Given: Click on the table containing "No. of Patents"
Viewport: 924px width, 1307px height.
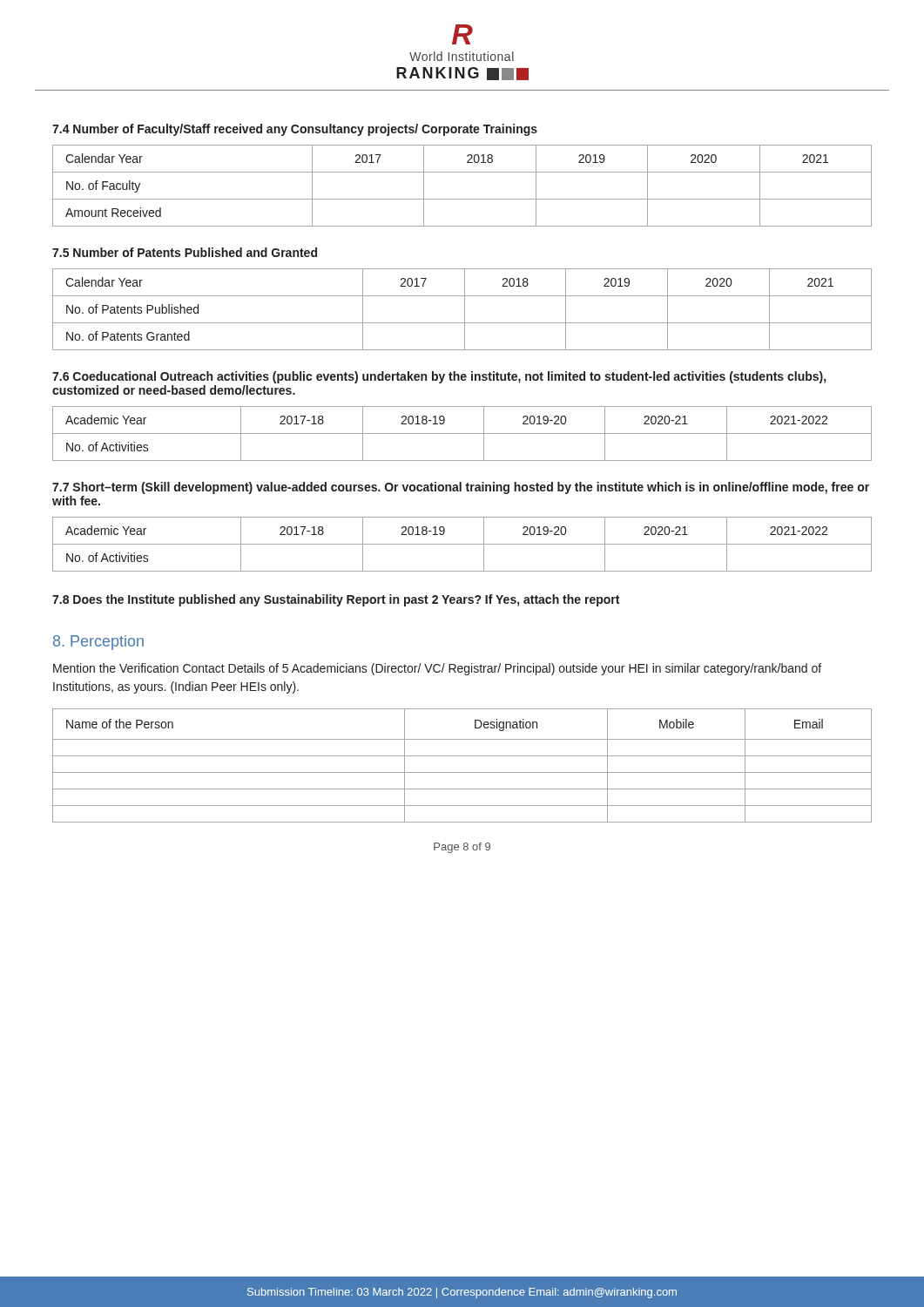Looking at the screenshot, I should [462, 309].
